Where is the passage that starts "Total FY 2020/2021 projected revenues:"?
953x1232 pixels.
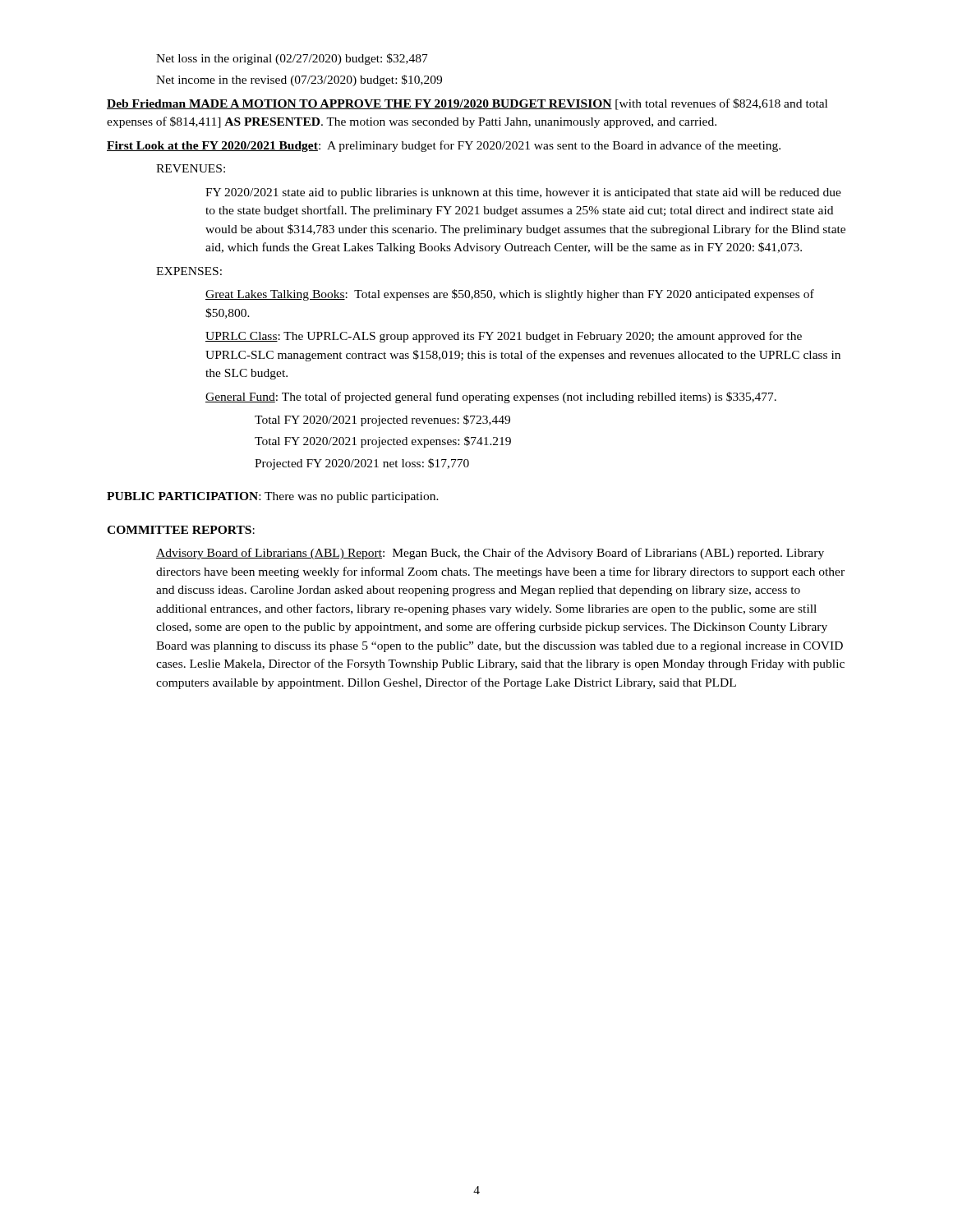[382, 421]
